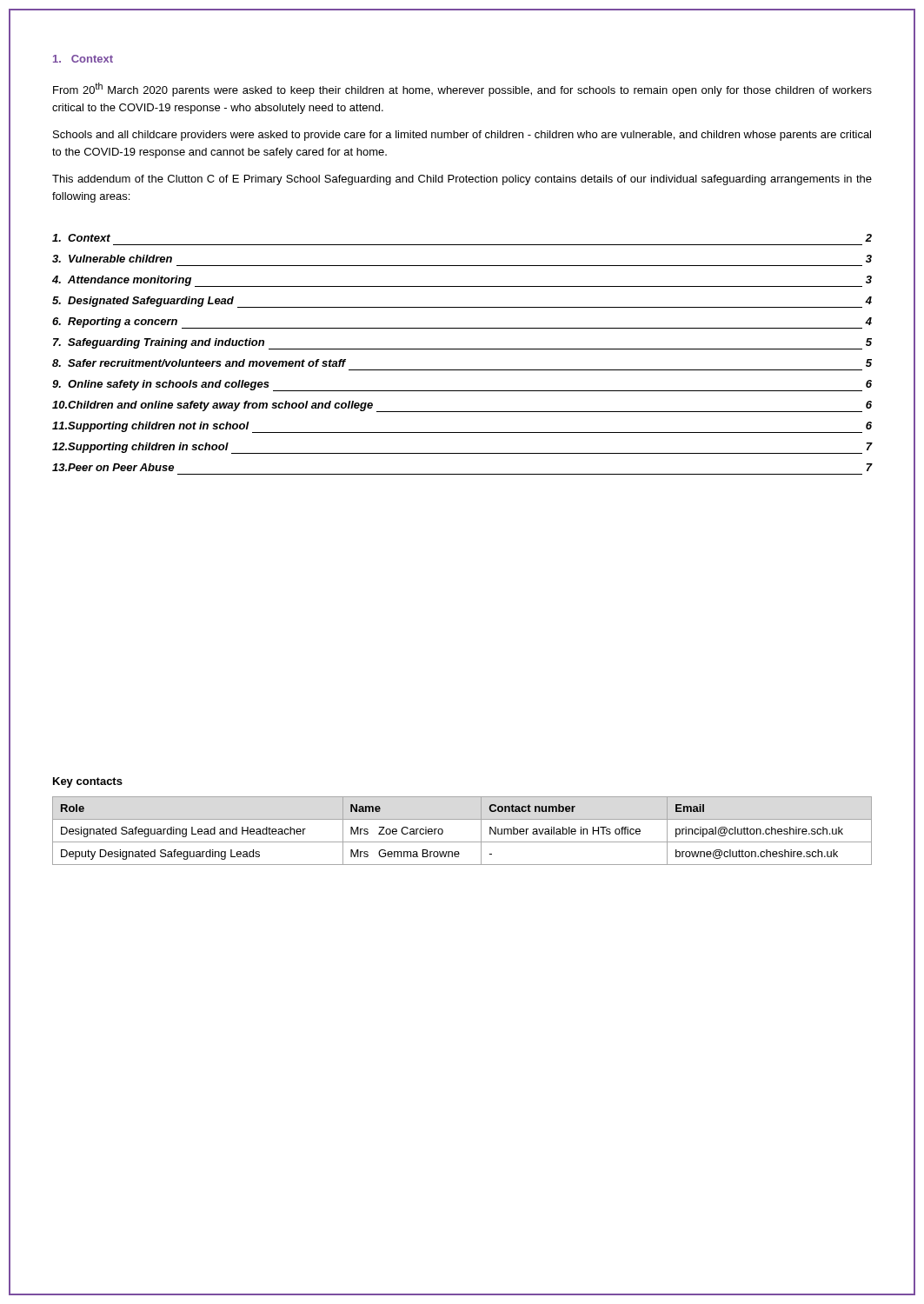Click on the table containing "Number available in"
This screenshot has width=924, height=1304.
462,831
